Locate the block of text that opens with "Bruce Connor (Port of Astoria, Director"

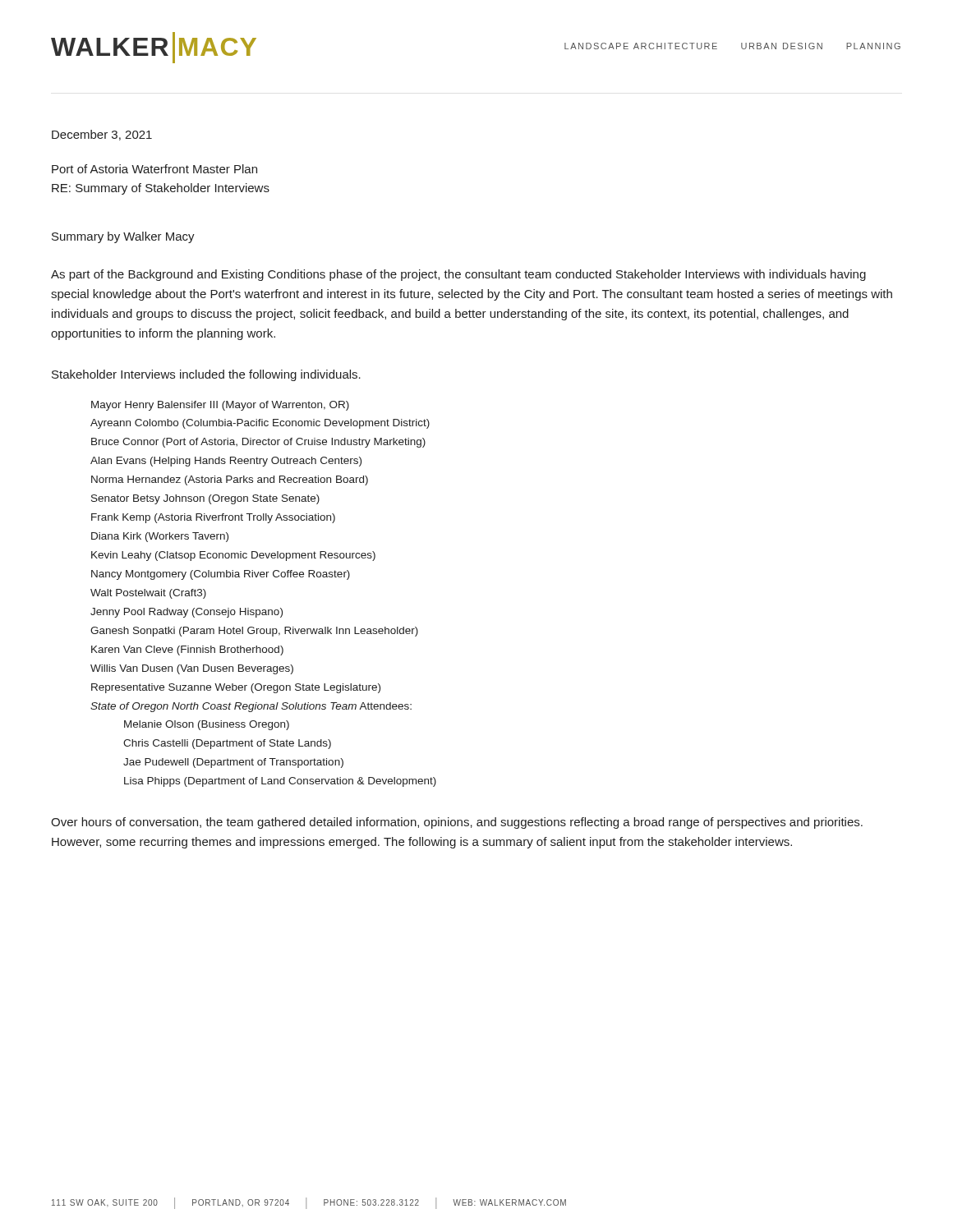pos(258,442)
